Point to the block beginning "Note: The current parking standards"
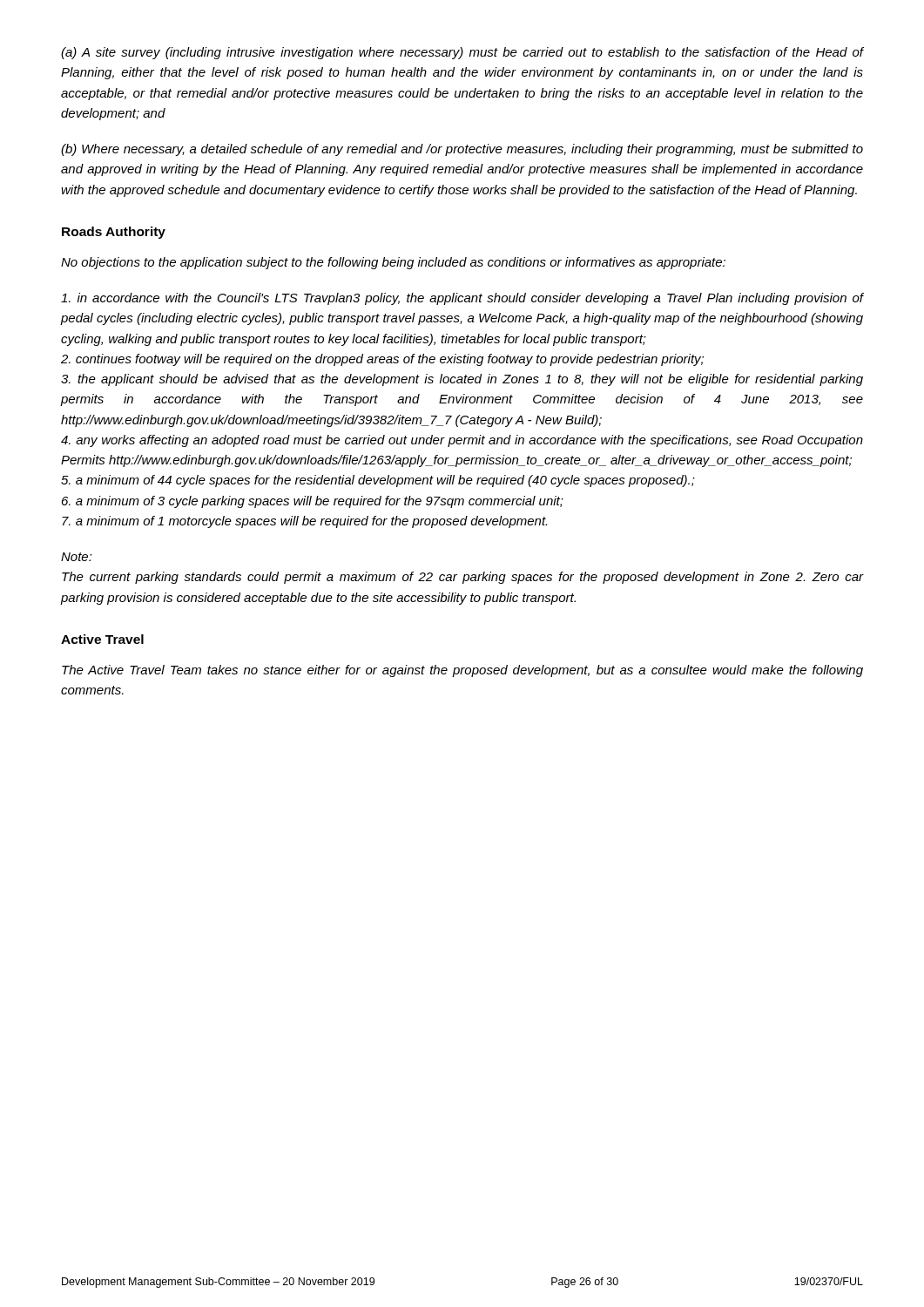This screenshot has width=924, height=1307. 462,577
